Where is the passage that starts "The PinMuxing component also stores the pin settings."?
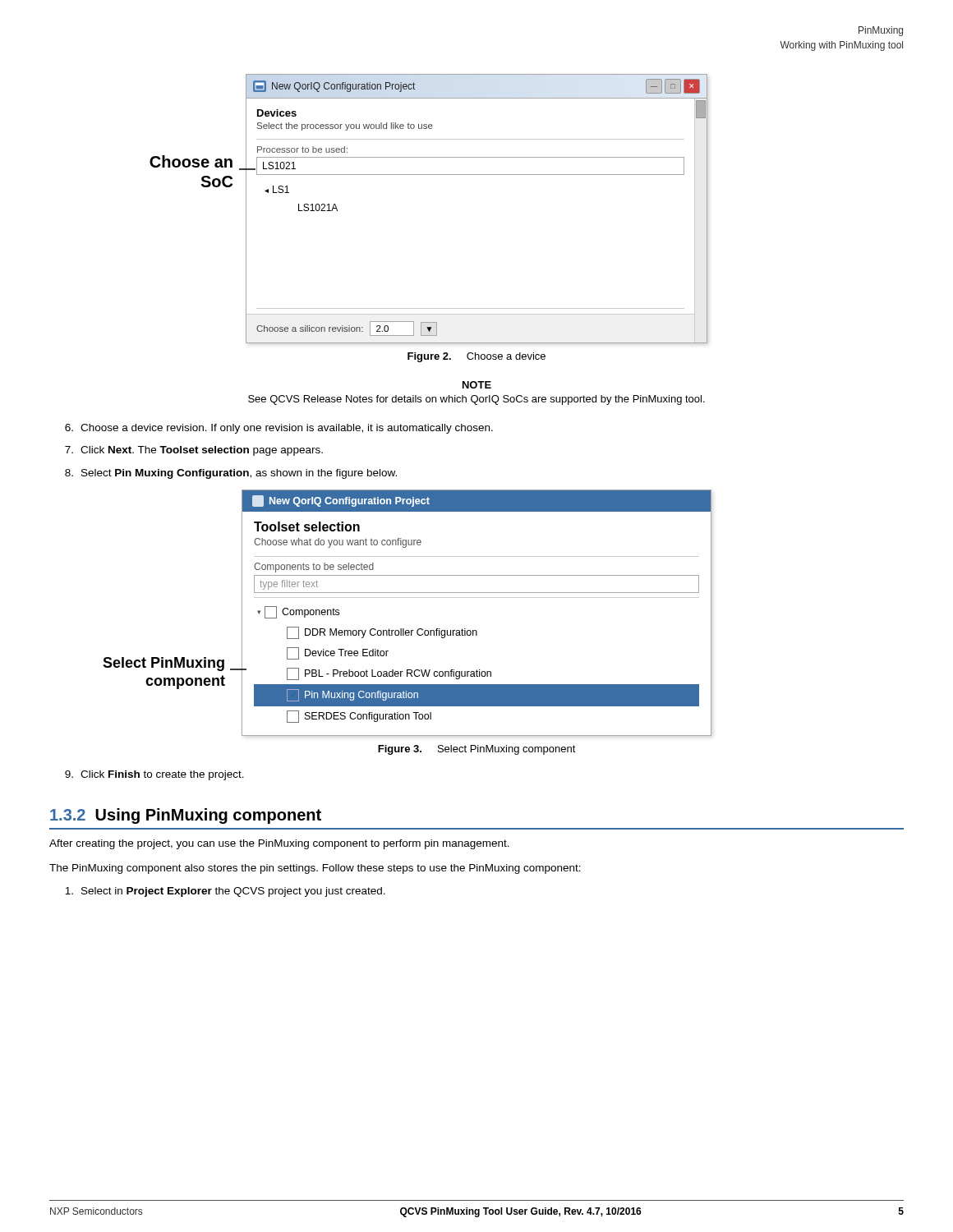The image size is (953, 1232). [315, 867]
